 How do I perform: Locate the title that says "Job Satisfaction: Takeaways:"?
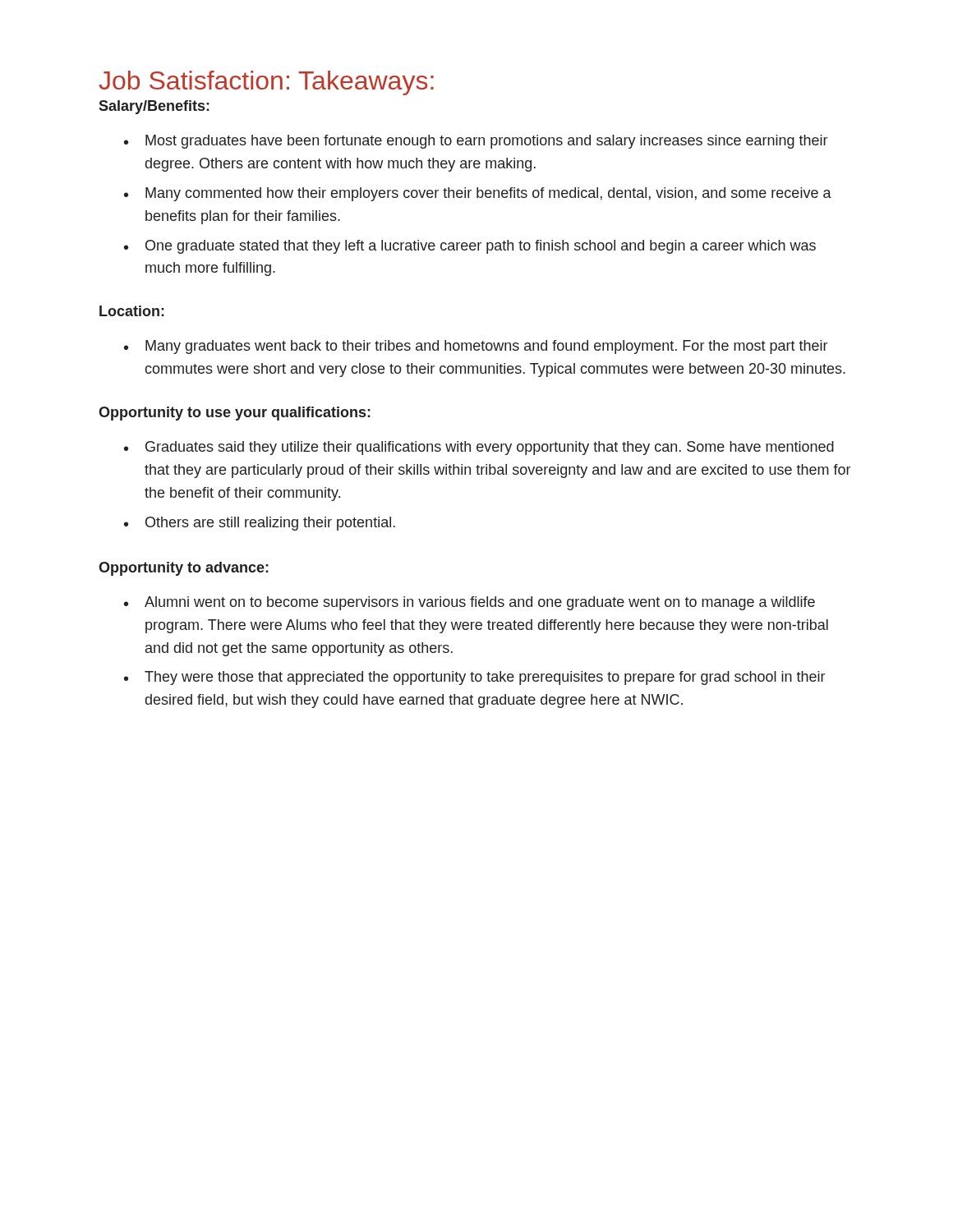click(267, 80)
